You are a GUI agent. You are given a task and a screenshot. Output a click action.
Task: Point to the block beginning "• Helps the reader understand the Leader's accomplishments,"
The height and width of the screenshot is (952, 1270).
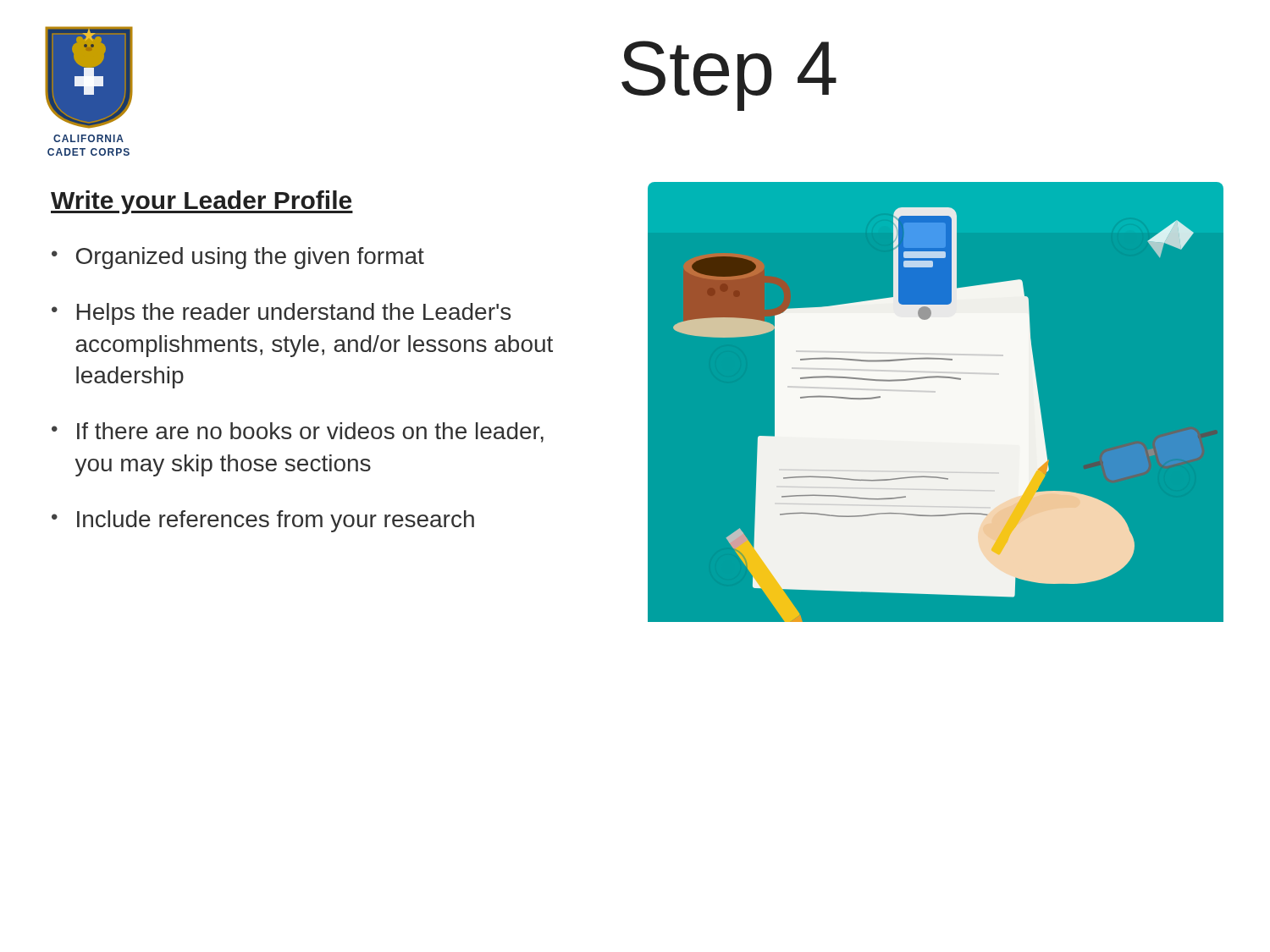point(305,344)
